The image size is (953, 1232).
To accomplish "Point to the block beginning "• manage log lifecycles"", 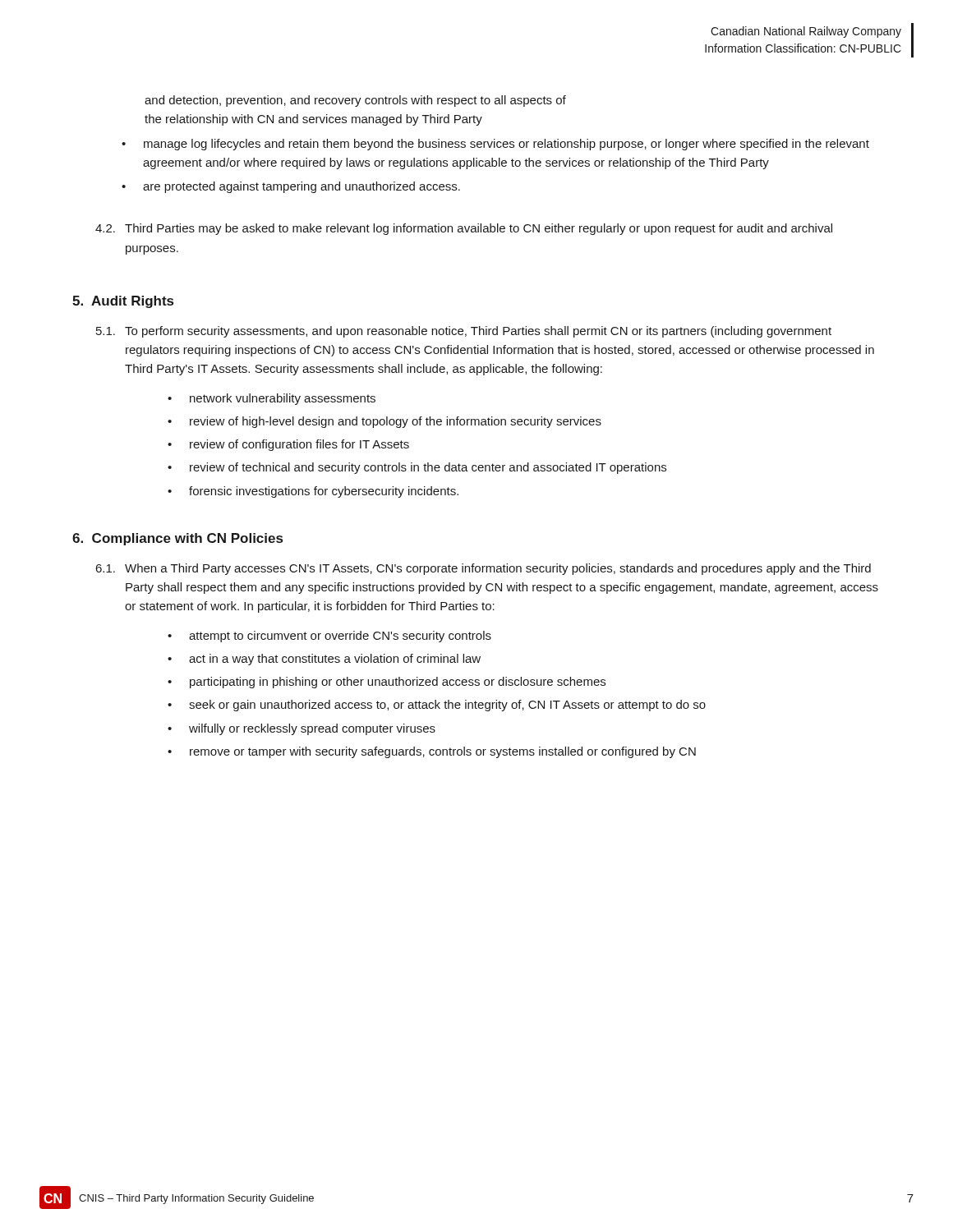I will click(x=501, y=153).
